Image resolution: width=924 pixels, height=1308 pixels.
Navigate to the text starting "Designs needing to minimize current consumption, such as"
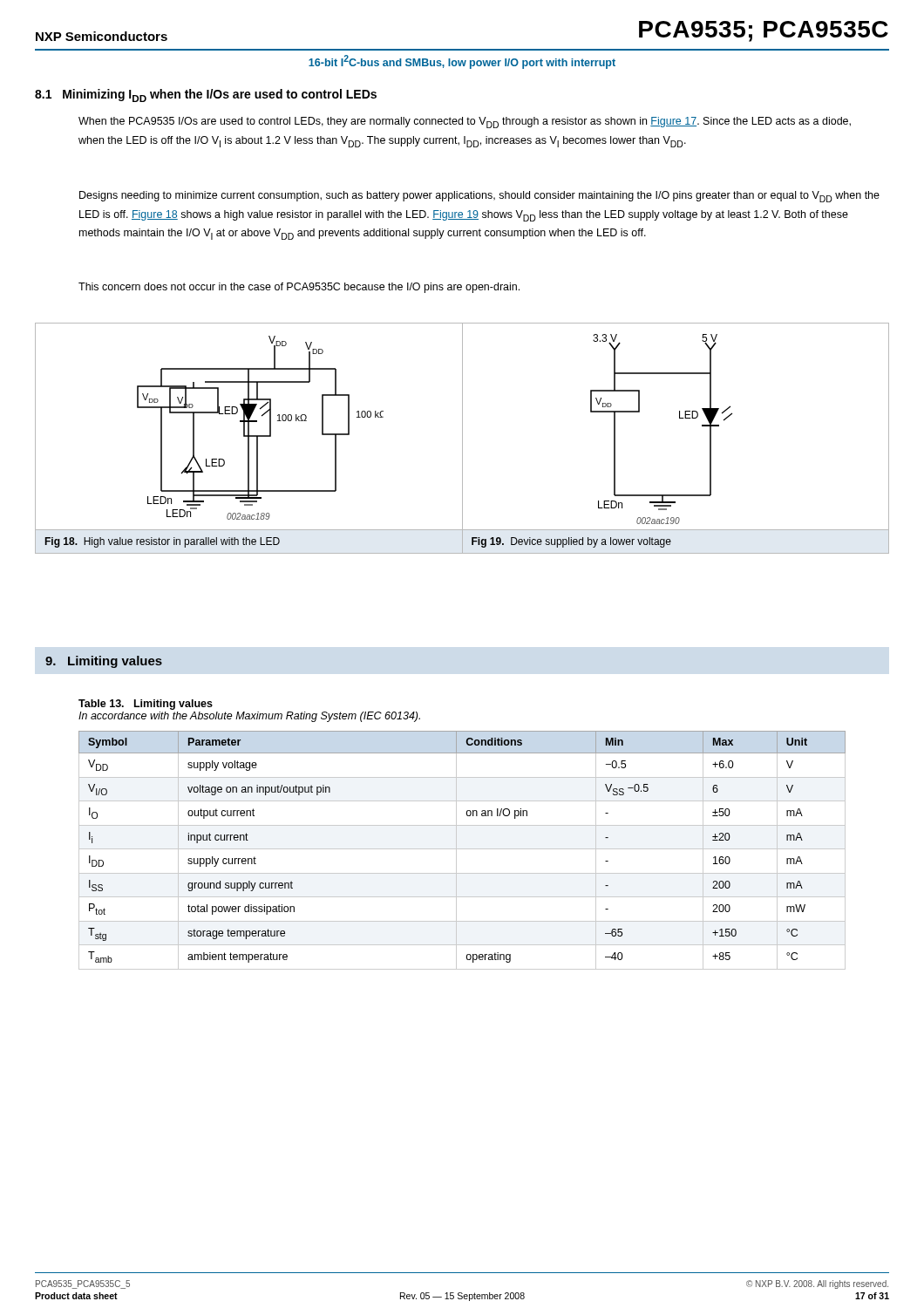tap(479, 215)
